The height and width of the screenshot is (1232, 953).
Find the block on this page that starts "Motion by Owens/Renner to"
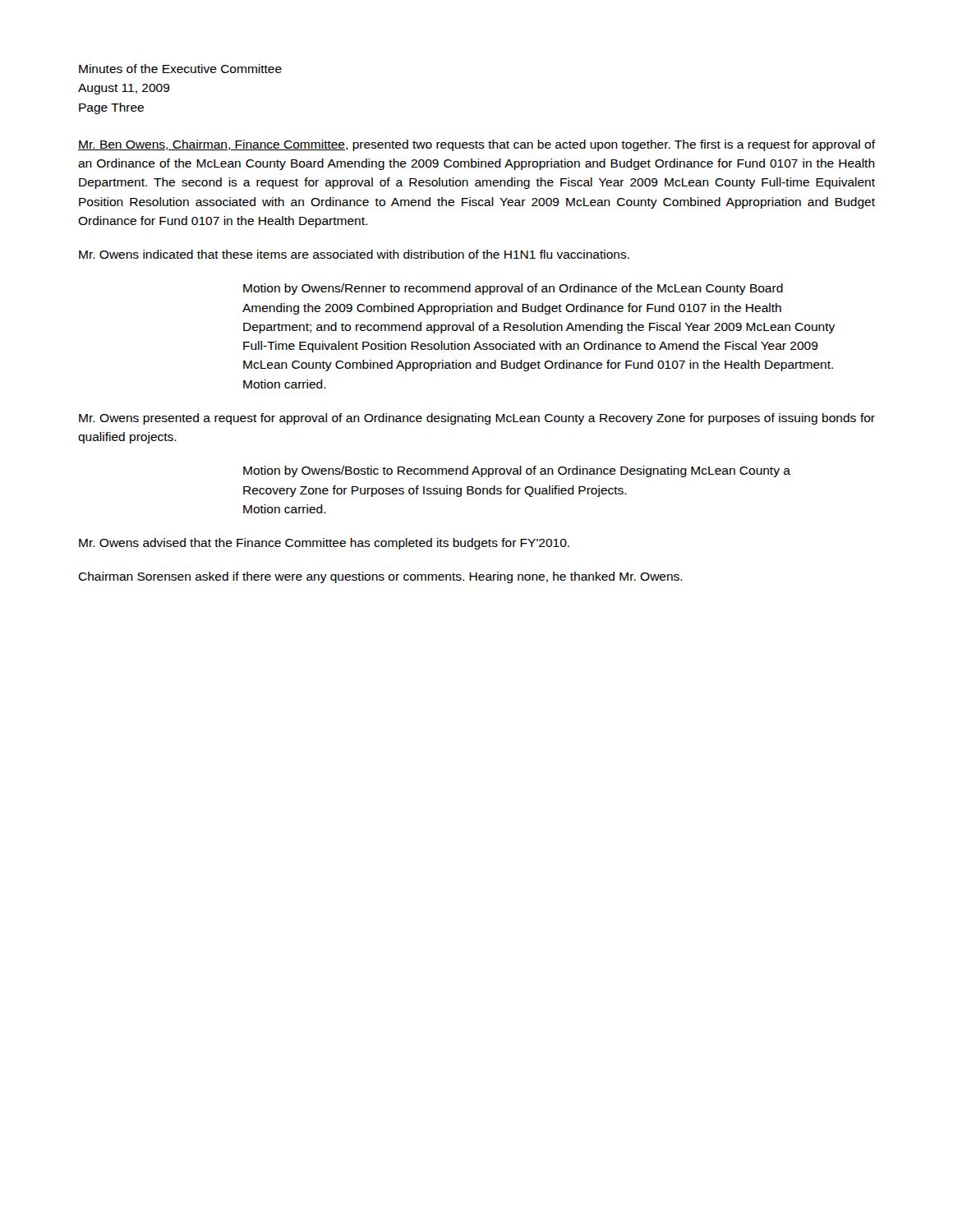[539, 336]
